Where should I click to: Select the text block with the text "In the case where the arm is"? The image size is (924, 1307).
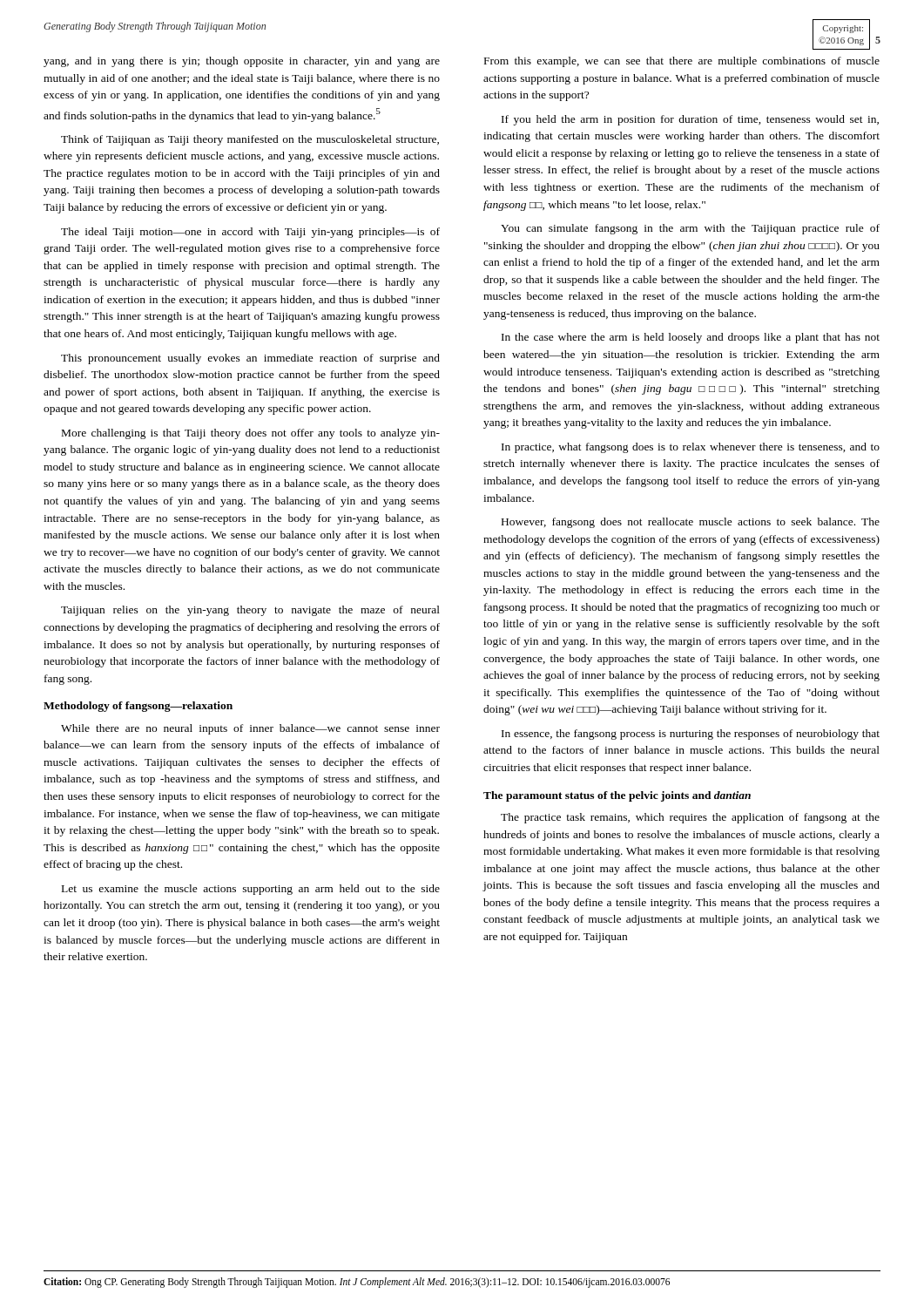681,380
